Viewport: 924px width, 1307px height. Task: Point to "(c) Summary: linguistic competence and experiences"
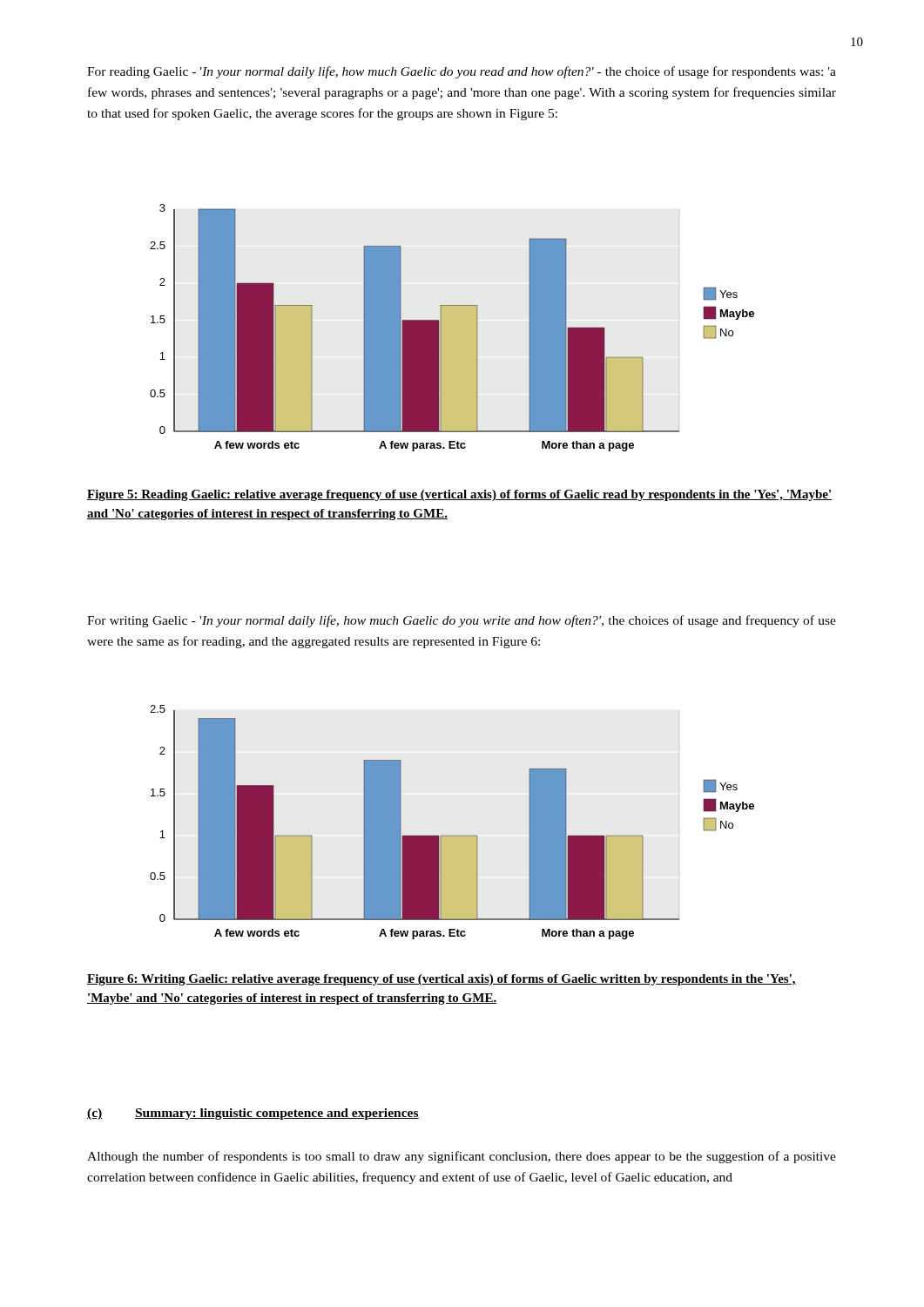tap(253, 1112)
